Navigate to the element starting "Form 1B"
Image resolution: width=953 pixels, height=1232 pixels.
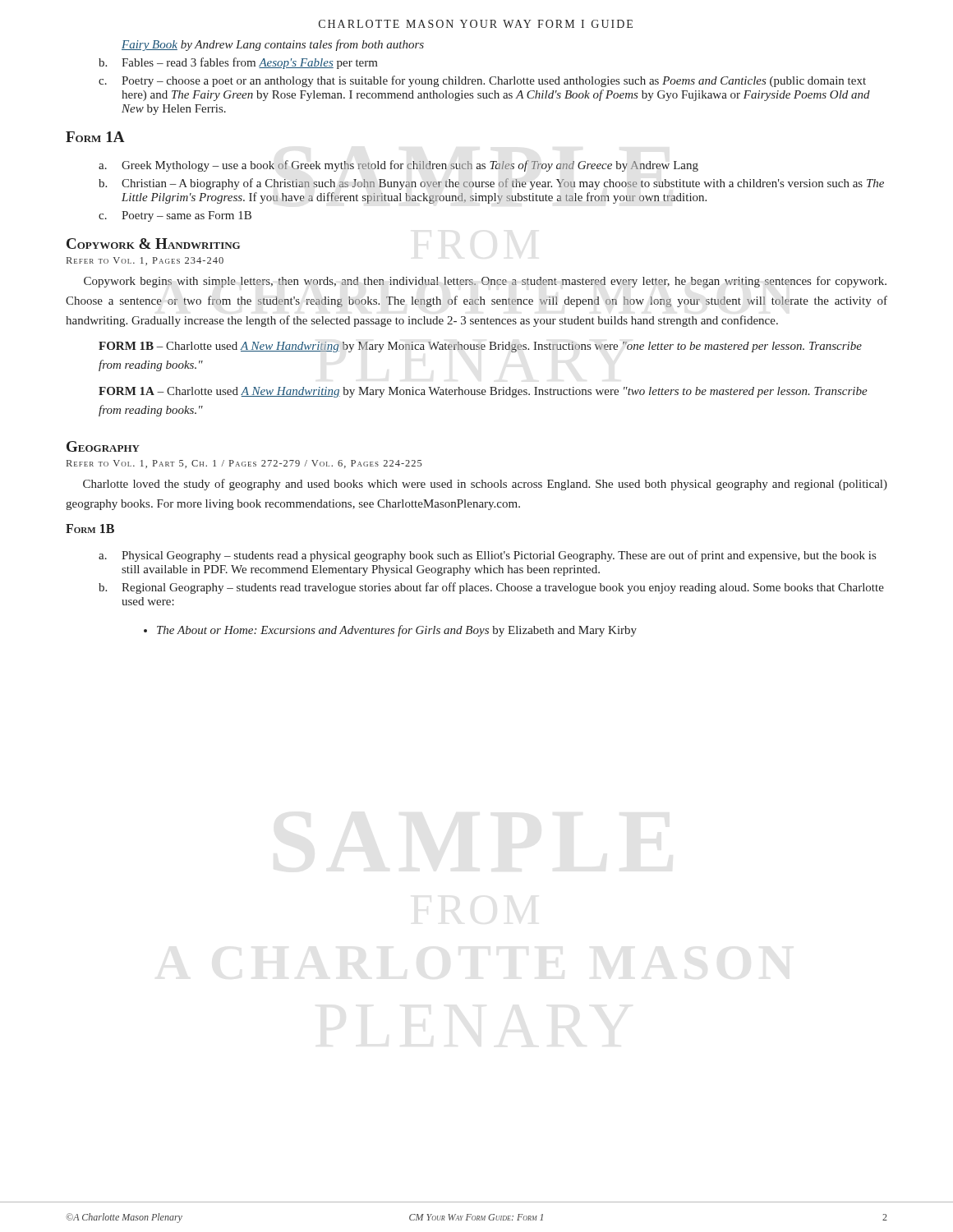(x=90, y=529)
